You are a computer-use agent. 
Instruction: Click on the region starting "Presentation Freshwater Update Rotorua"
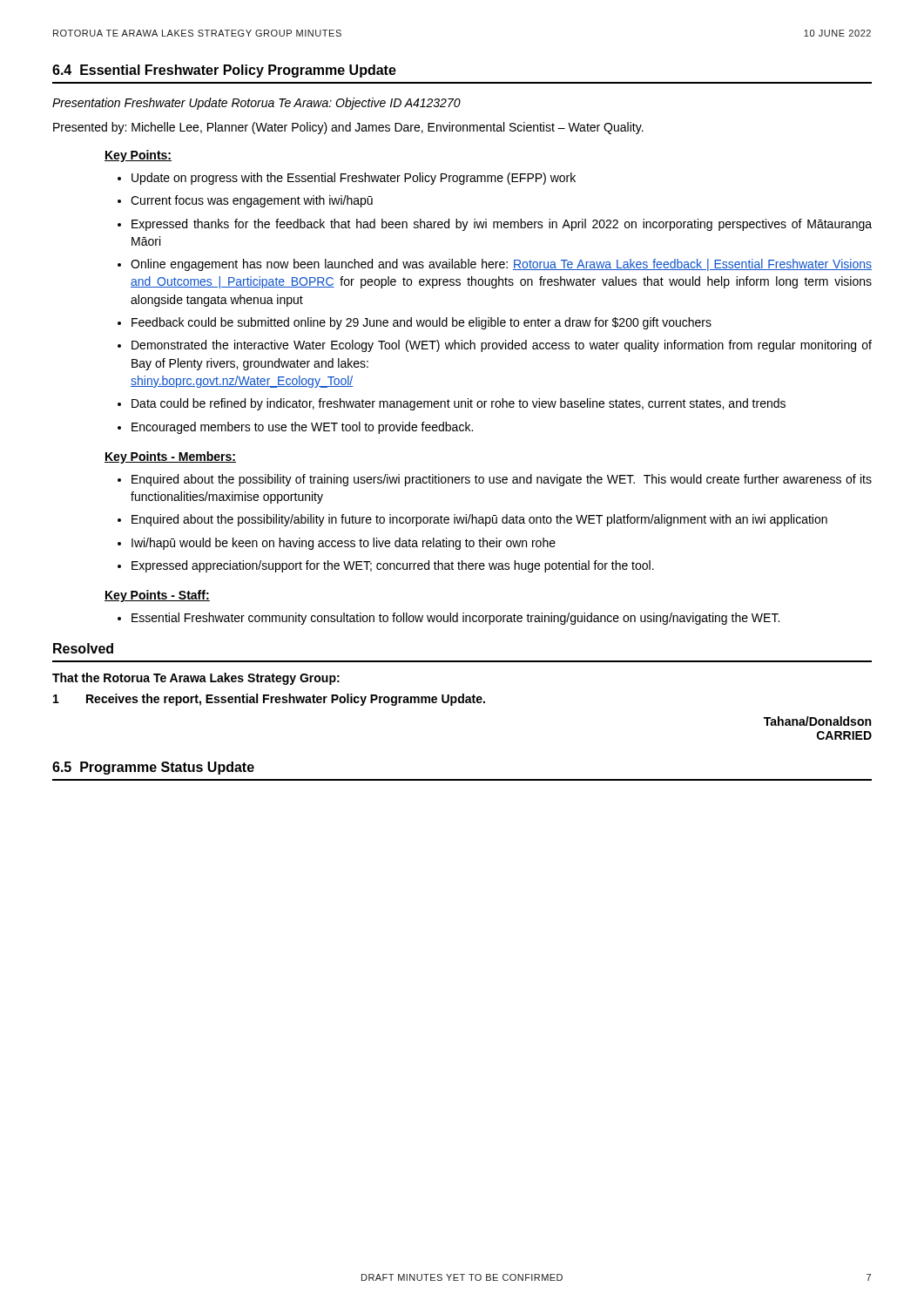tap(256, 103)
